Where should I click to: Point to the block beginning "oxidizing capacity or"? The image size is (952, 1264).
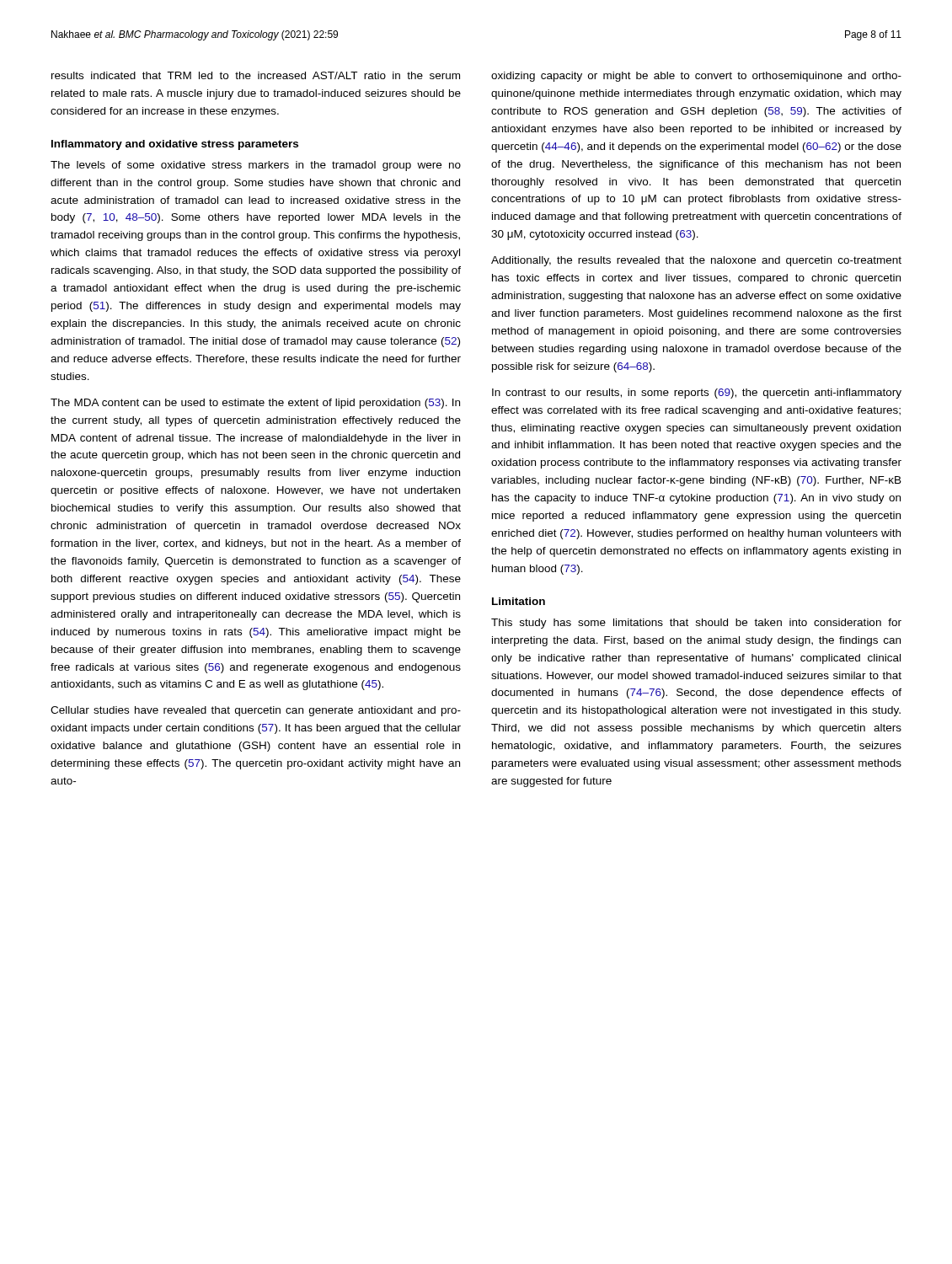(x=696, y=323)
